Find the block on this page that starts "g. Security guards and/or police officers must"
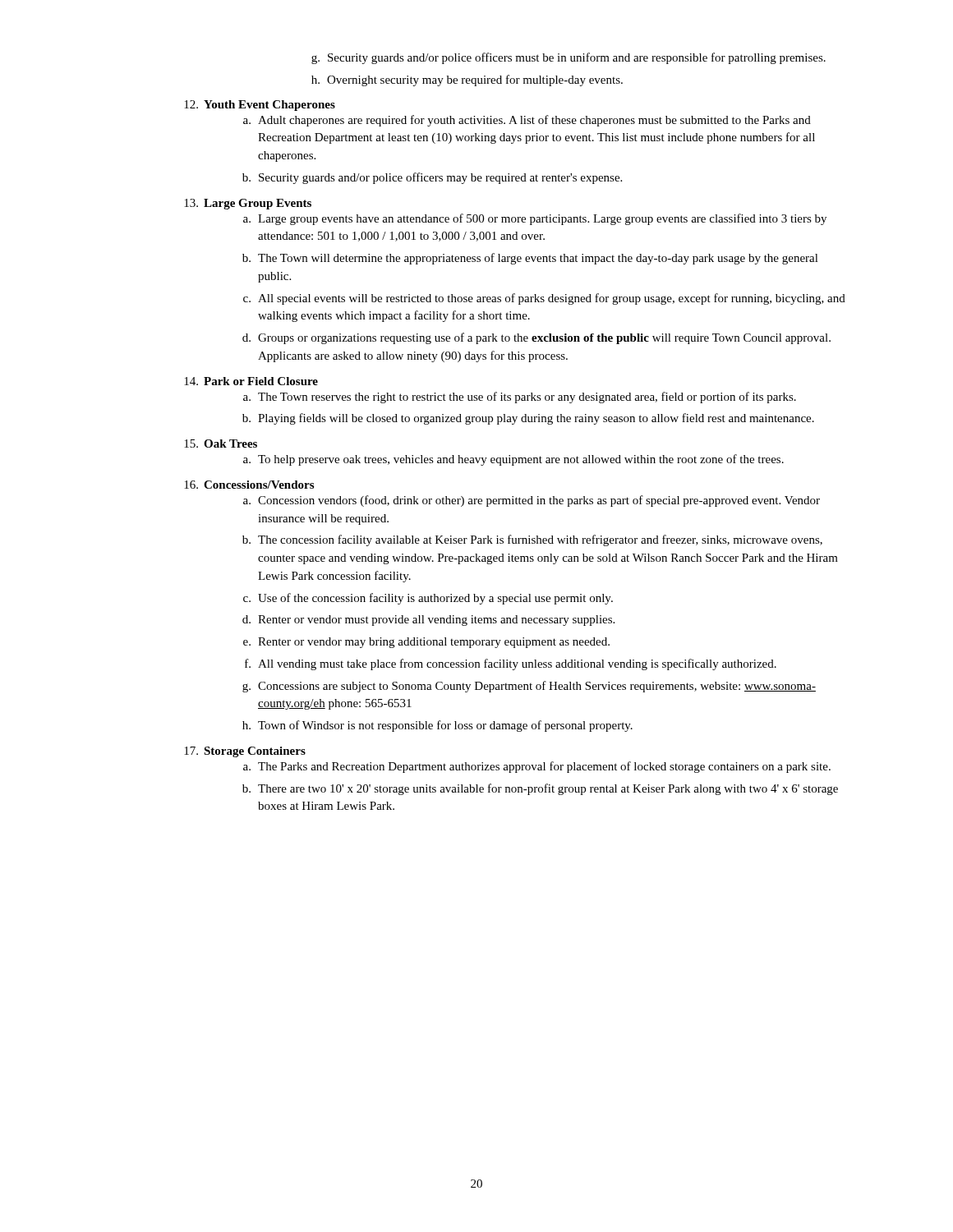The width and height of the screenshot is (953, 1232). click(x=572, y=69)
